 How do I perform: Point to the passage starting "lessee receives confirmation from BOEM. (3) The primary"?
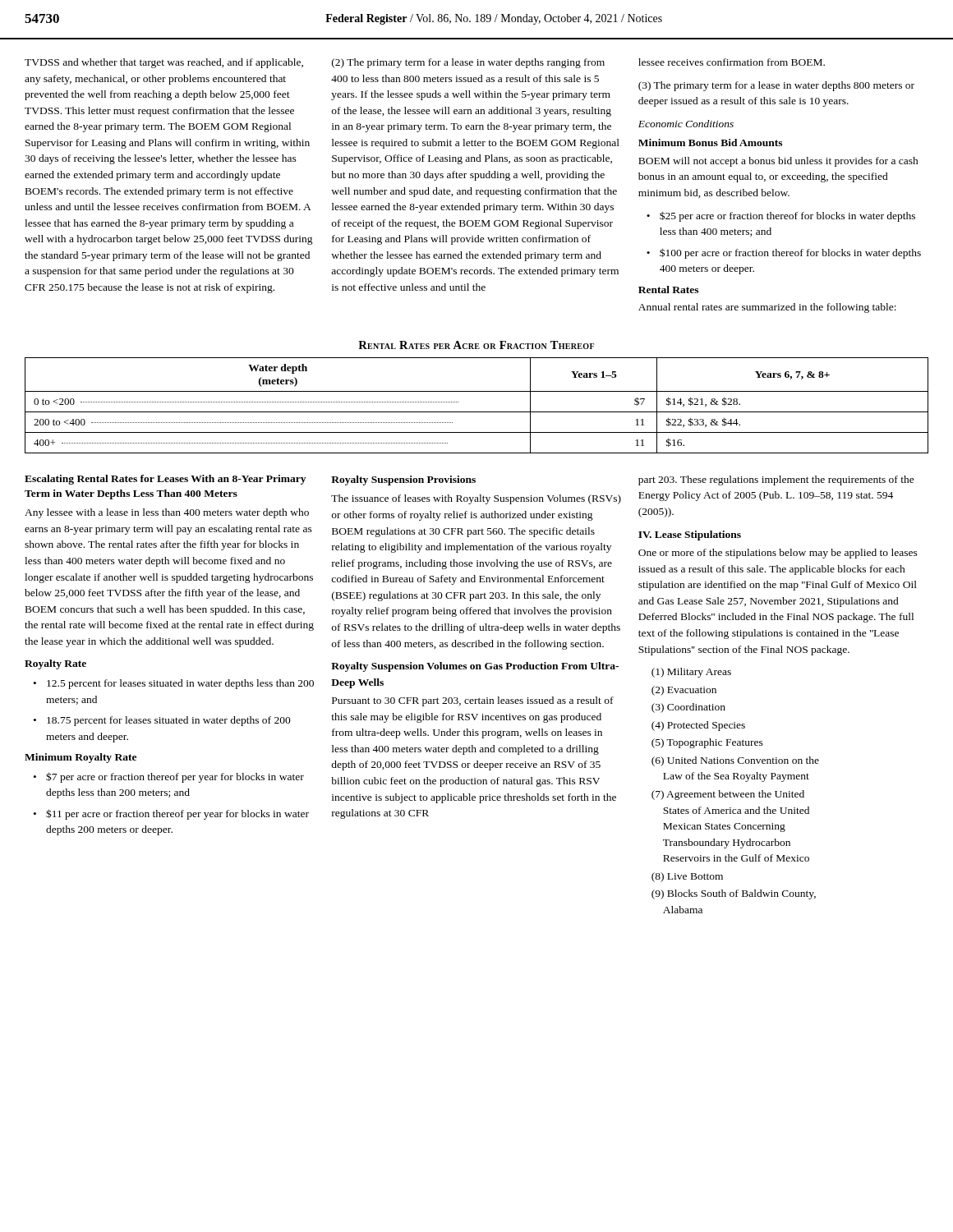point(783,82)
